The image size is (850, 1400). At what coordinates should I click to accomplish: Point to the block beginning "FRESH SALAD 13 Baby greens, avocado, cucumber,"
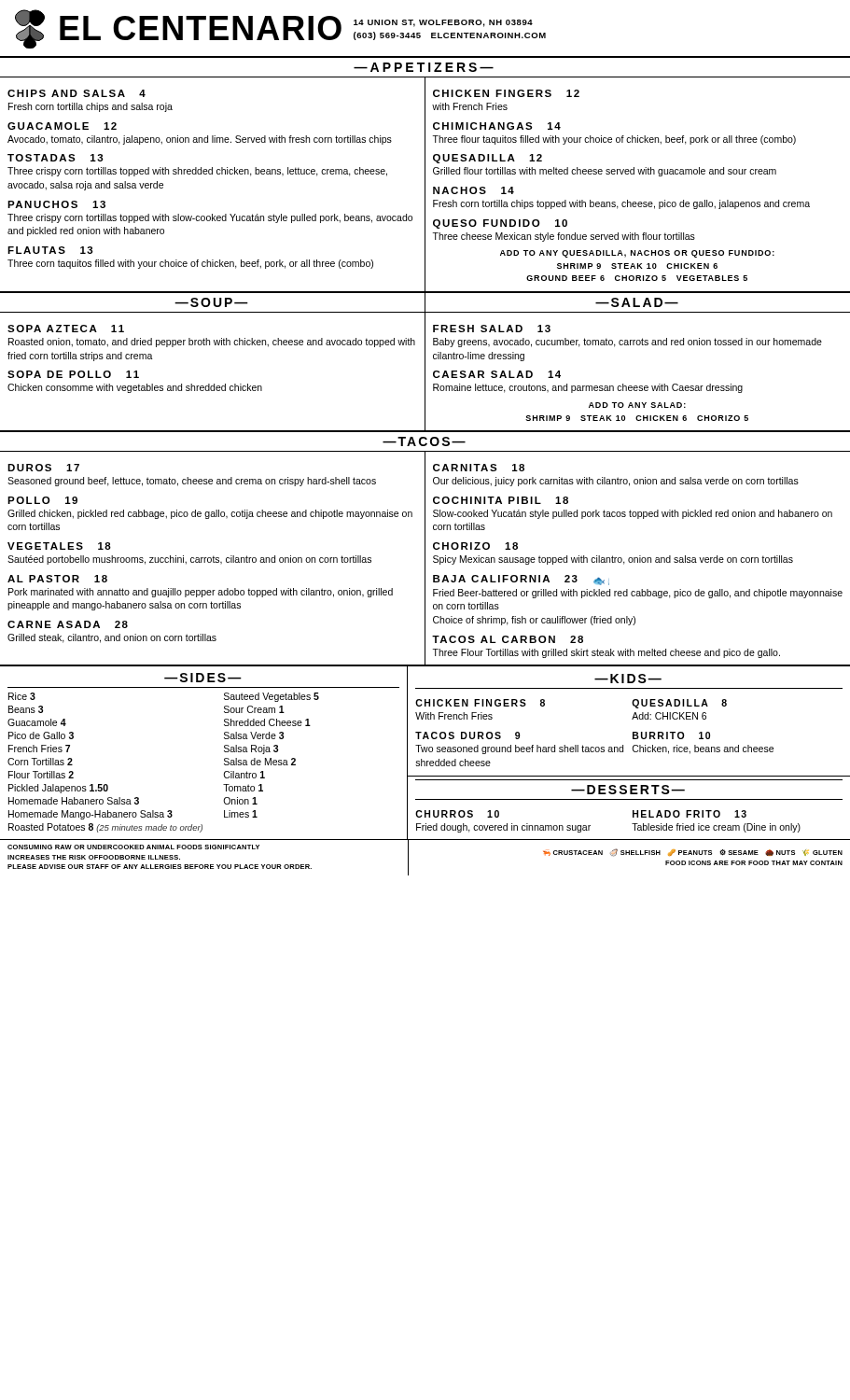(638, 343)
